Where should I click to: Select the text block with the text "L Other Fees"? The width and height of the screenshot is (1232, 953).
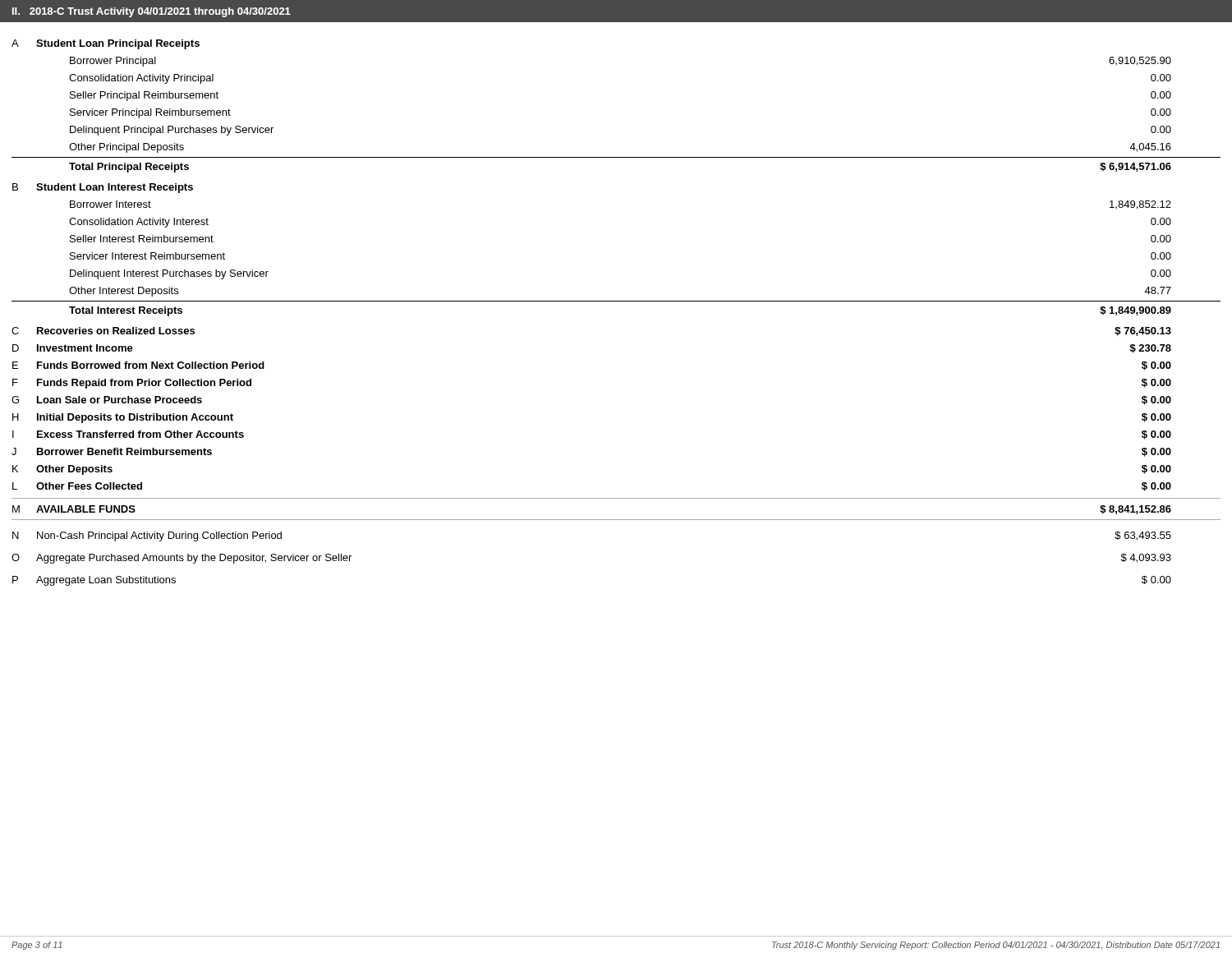click(x=616, y=486)
